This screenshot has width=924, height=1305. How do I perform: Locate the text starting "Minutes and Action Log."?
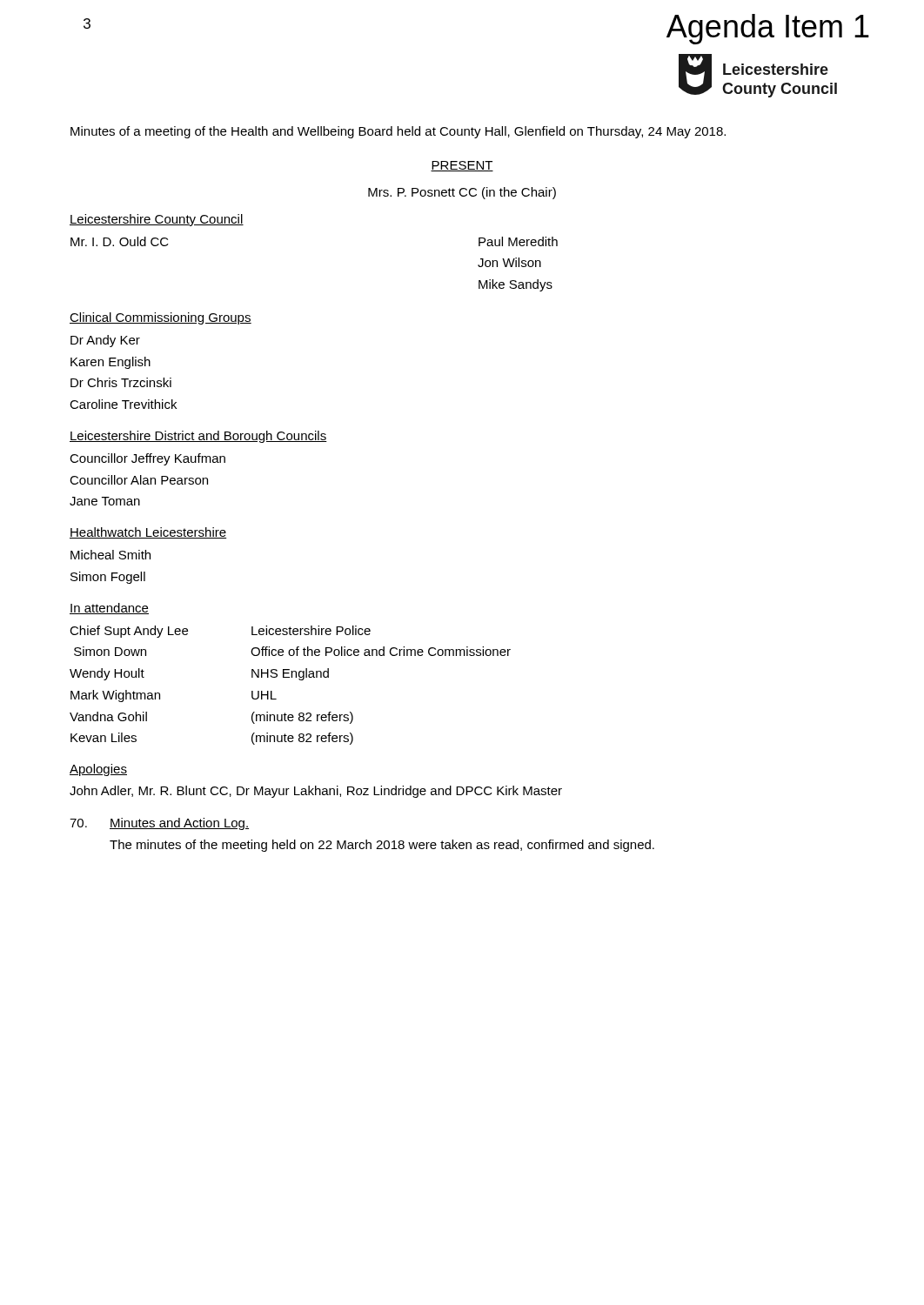pyautogui.click(x=179, y=822)
